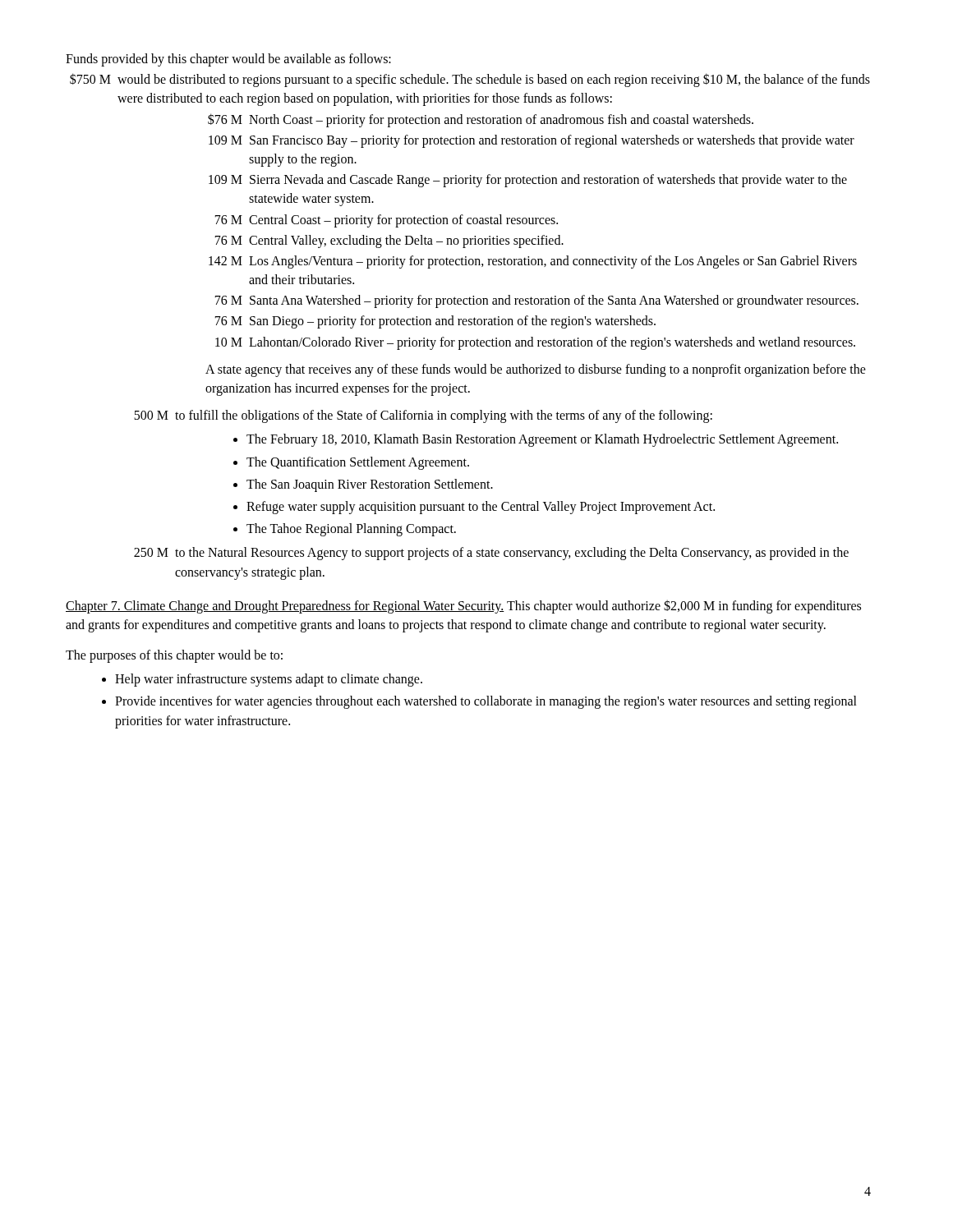Screen dimensions: 1232x953
Task: Click on the passage starting "500 M to fulfill the obligations of"
Action: [x=493, y=415]
